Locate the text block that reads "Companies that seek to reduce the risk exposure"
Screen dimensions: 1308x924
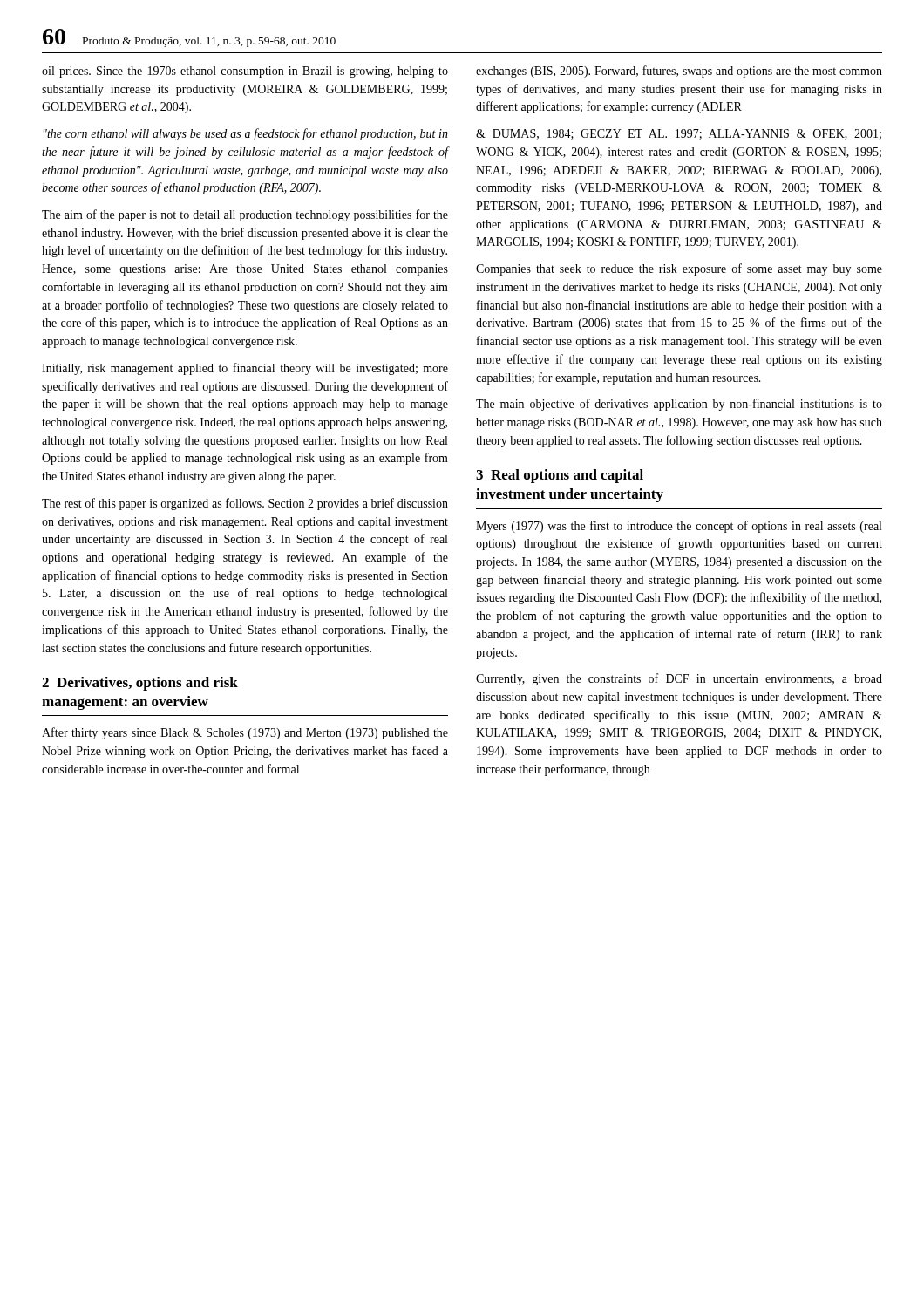coord(679,324)
